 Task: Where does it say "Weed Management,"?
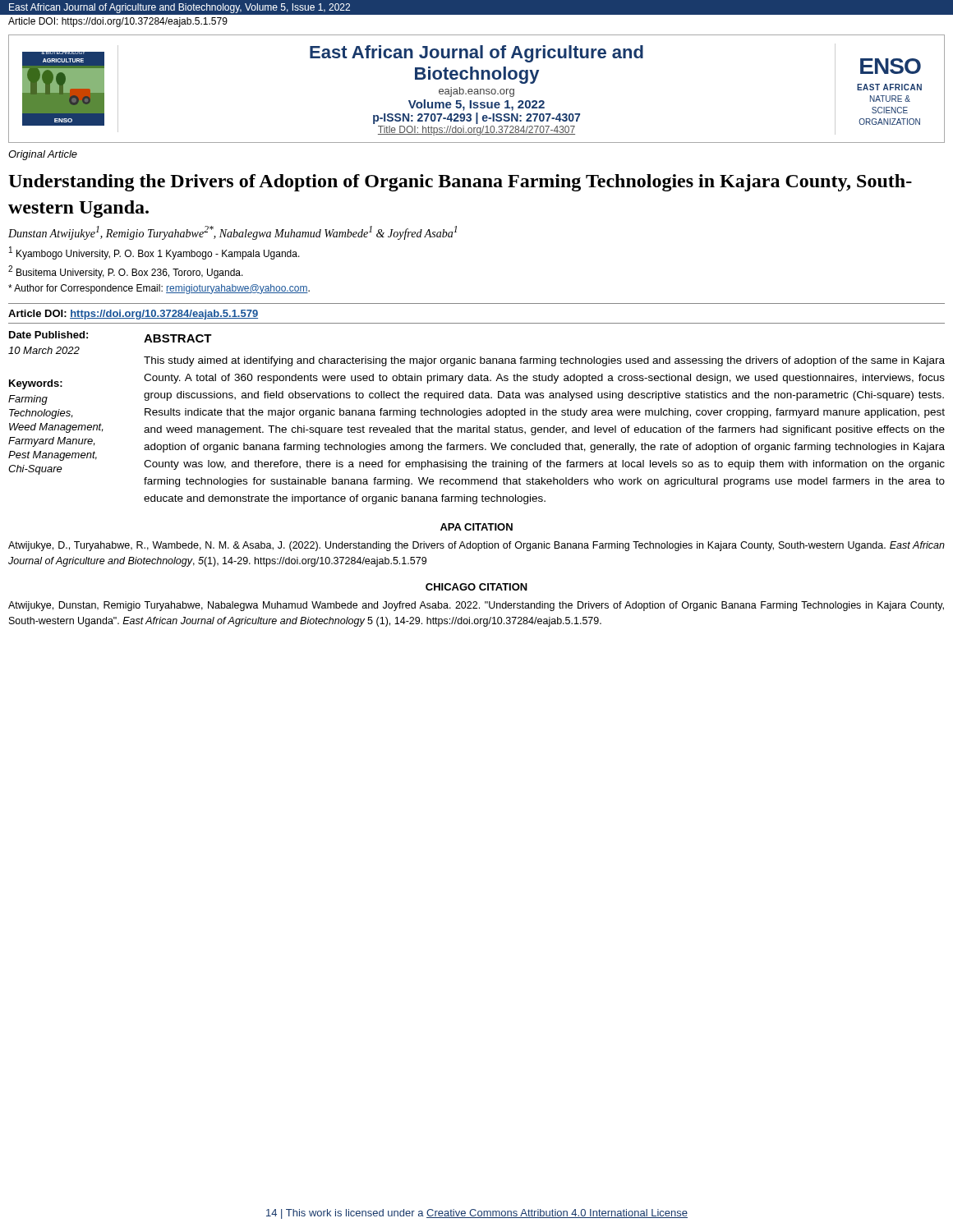pos(72,427)
